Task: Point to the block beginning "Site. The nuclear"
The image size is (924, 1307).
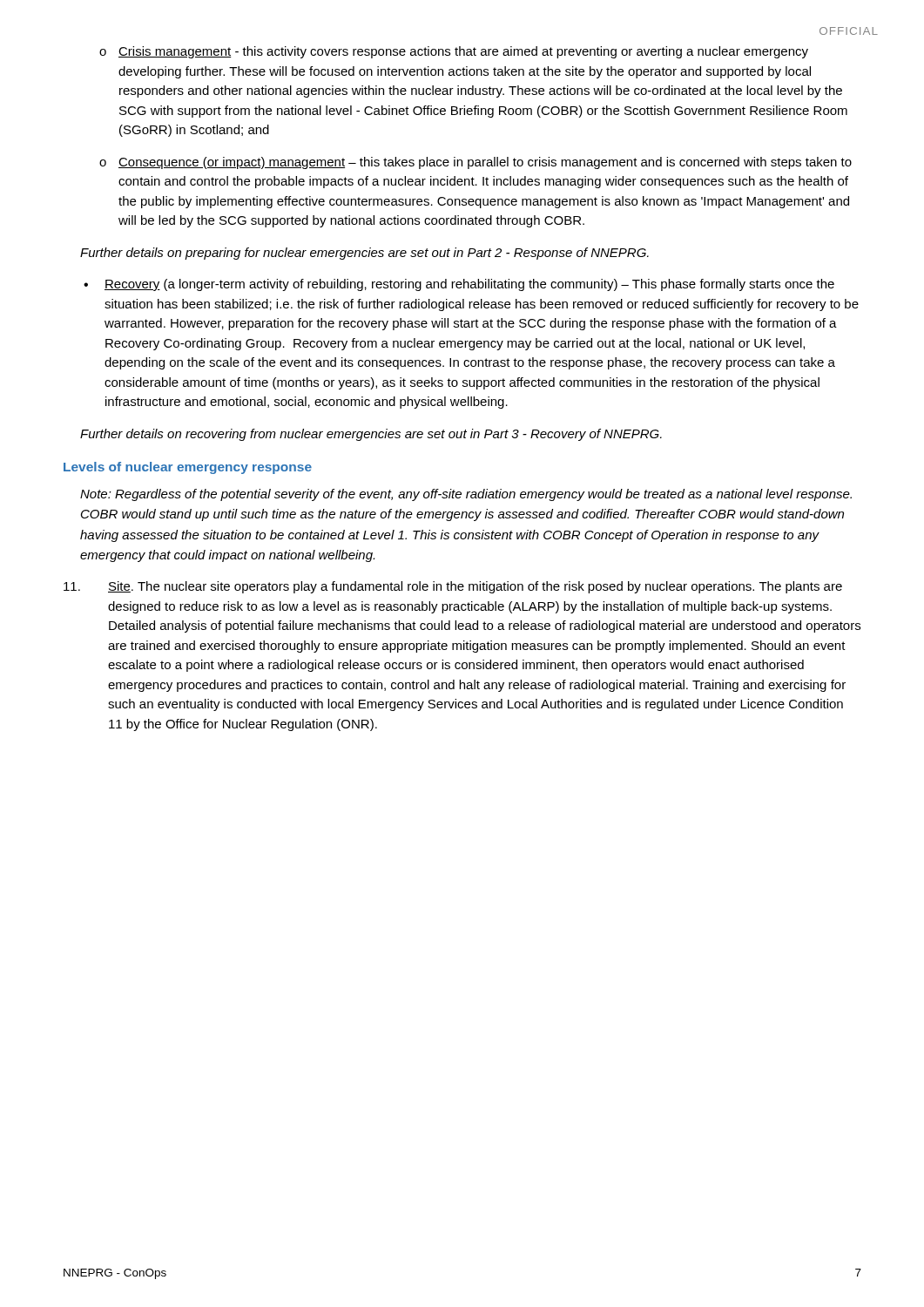Action: 462,655
